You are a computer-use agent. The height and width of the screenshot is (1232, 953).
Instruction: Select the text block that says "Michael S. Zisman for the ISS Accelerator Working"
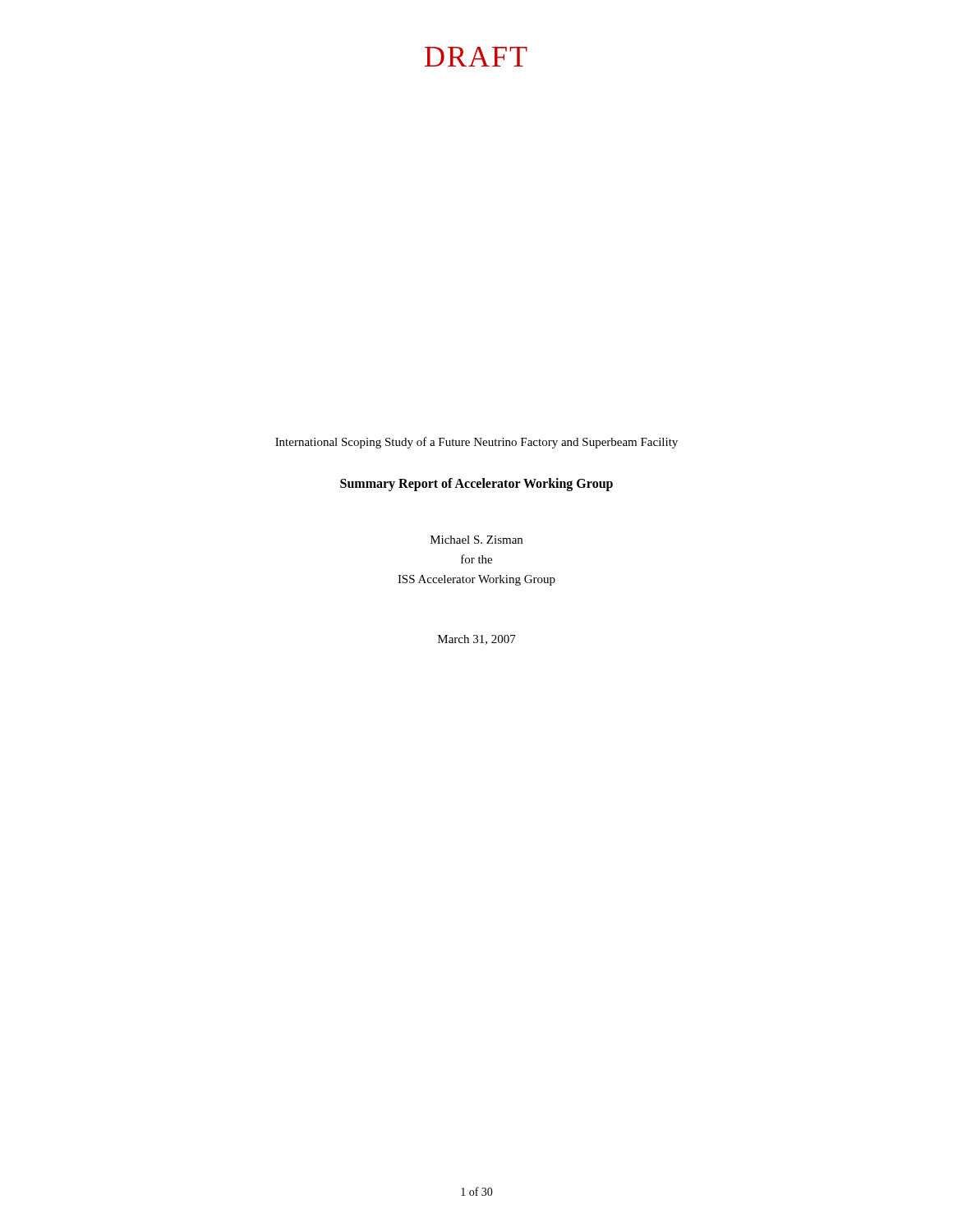point(476,559)
